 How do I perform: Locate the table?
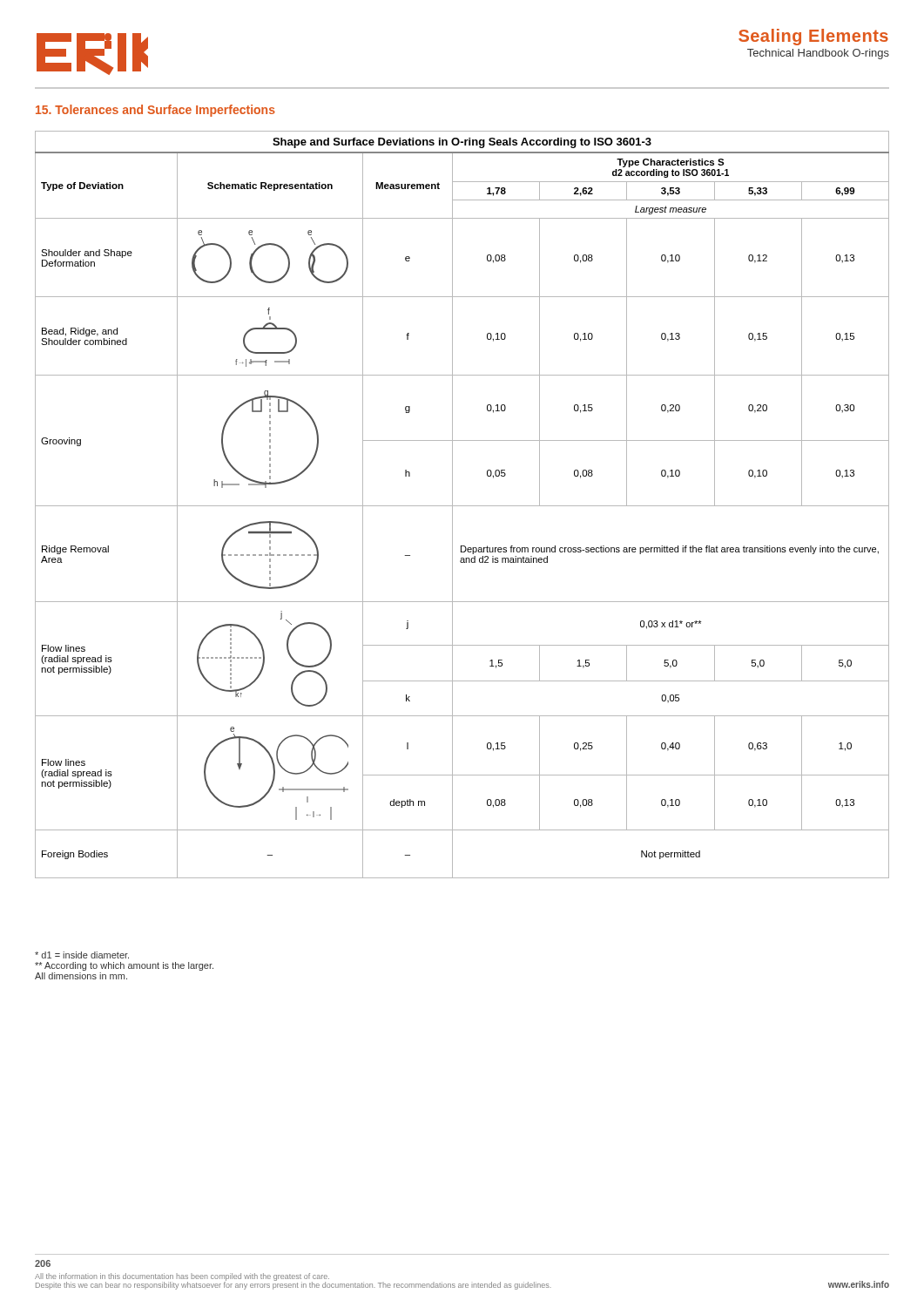point(462,505)
